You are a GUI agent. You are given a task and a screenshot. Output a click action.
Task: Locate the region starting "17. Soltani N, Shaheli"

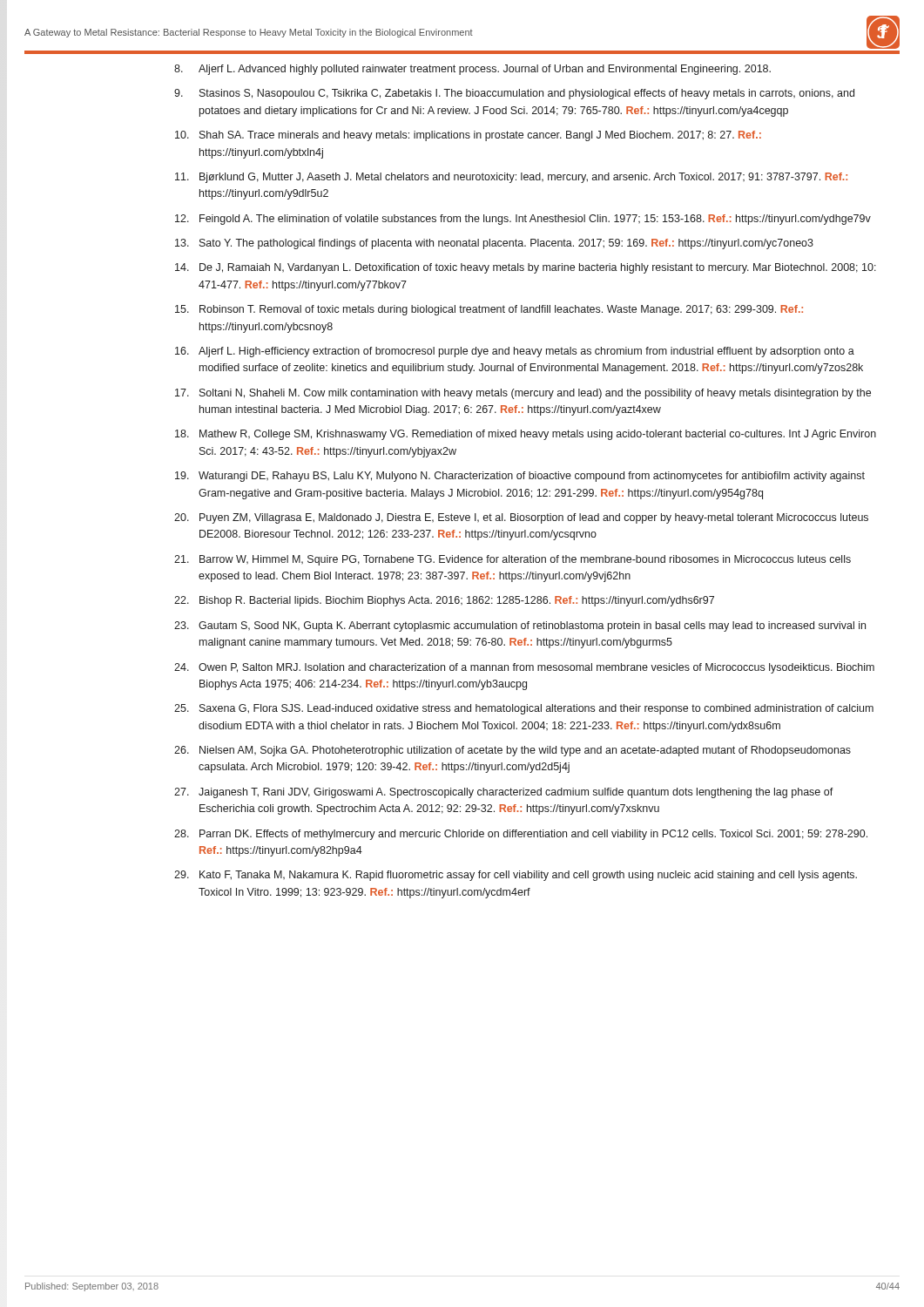coord(527,402)
